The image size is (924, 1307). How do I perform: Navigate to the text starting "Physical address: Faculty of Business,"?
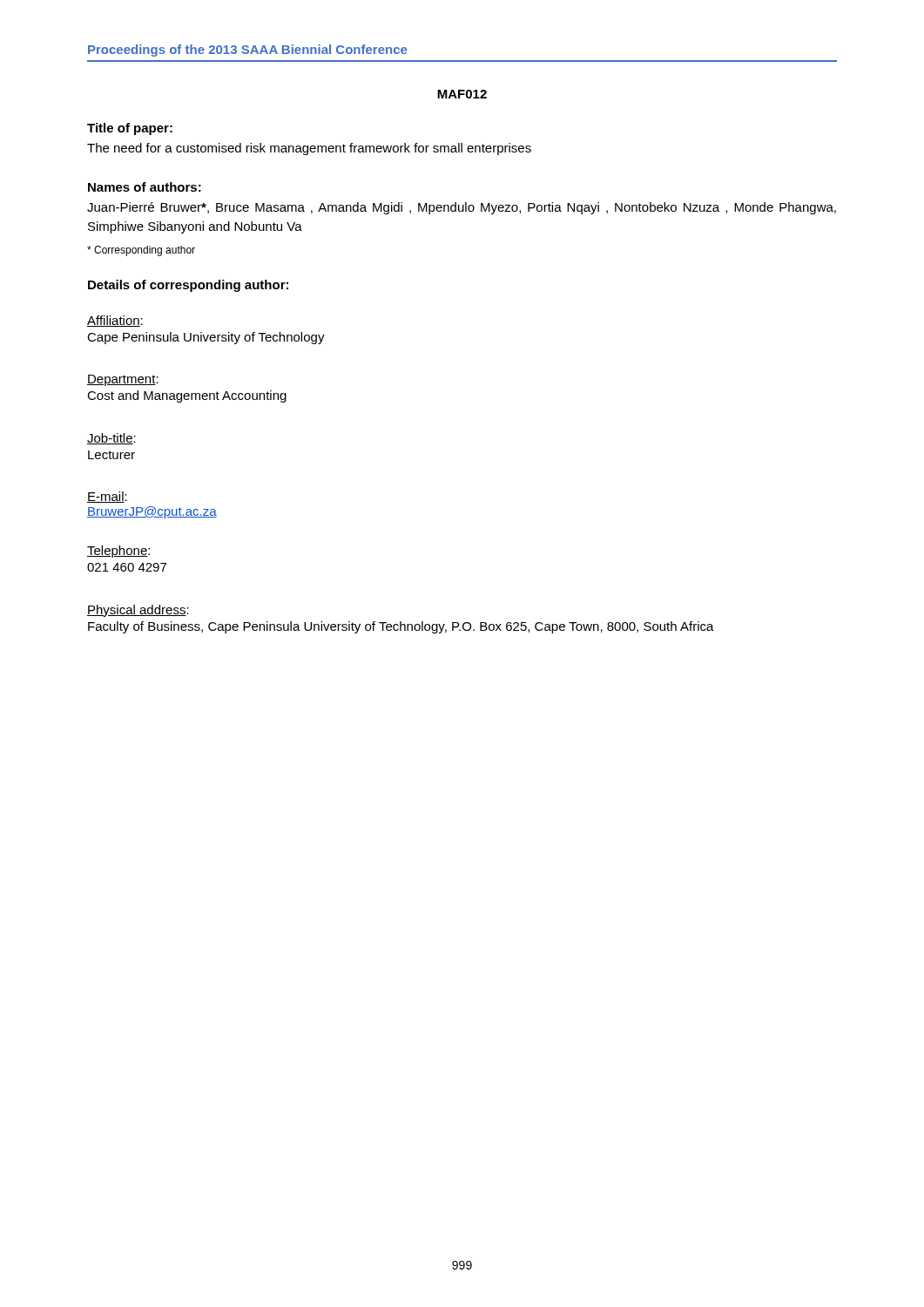tap(462, 619)
